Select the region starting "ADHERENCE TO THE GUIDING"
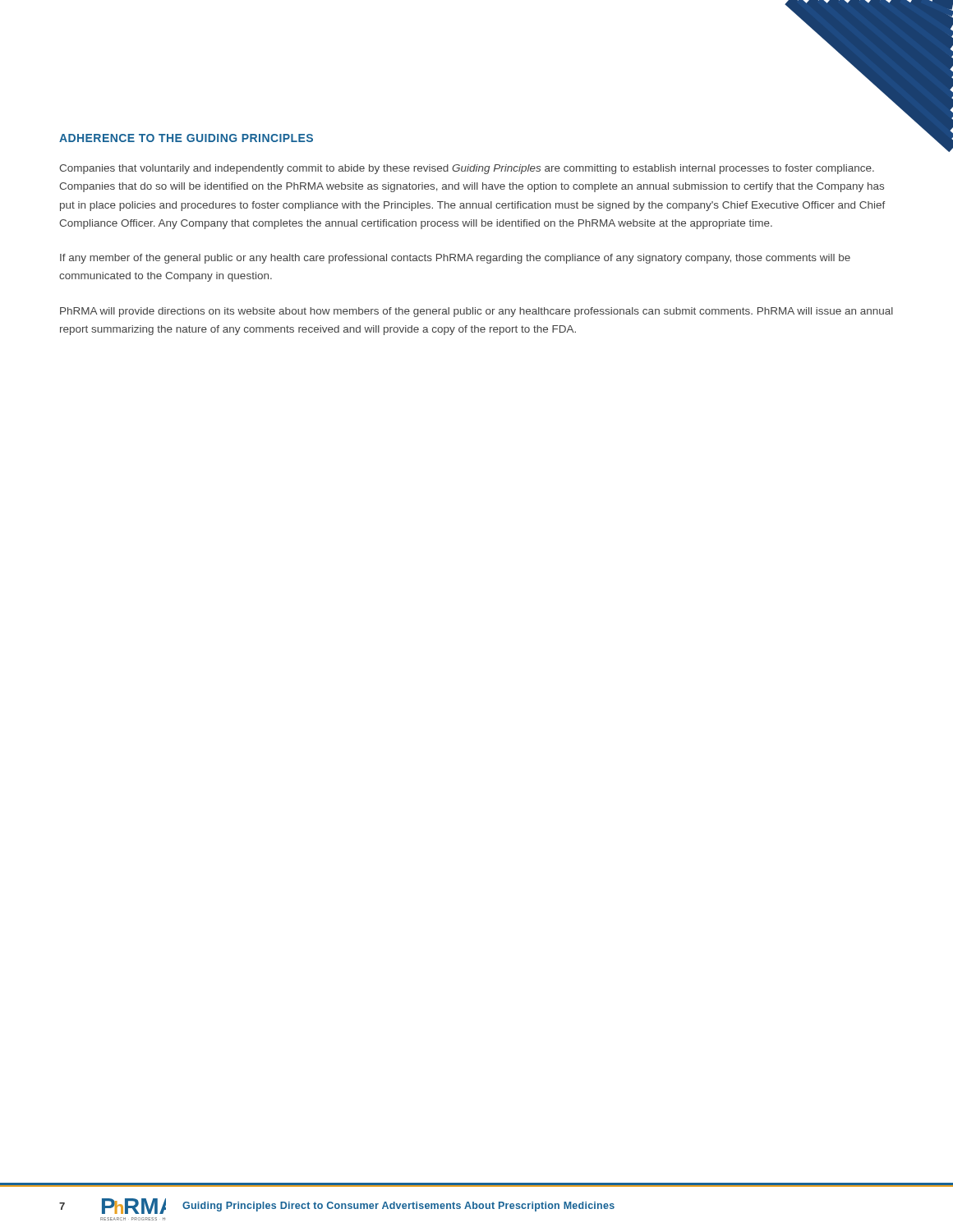This screenshot has height=1232, width=953. point(187,138)
